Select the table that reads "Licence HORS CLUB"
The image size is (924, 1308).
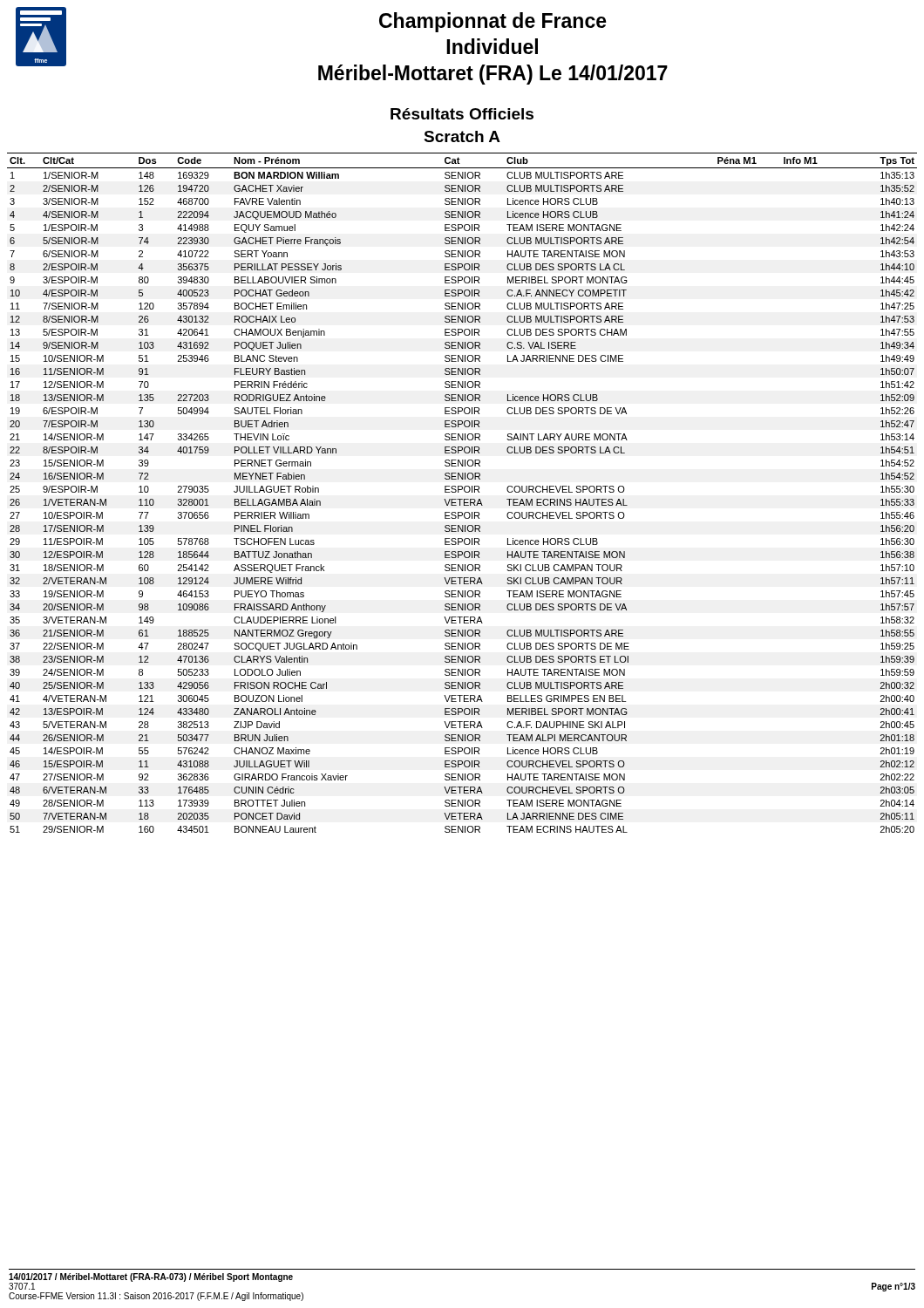pos(462,494)
